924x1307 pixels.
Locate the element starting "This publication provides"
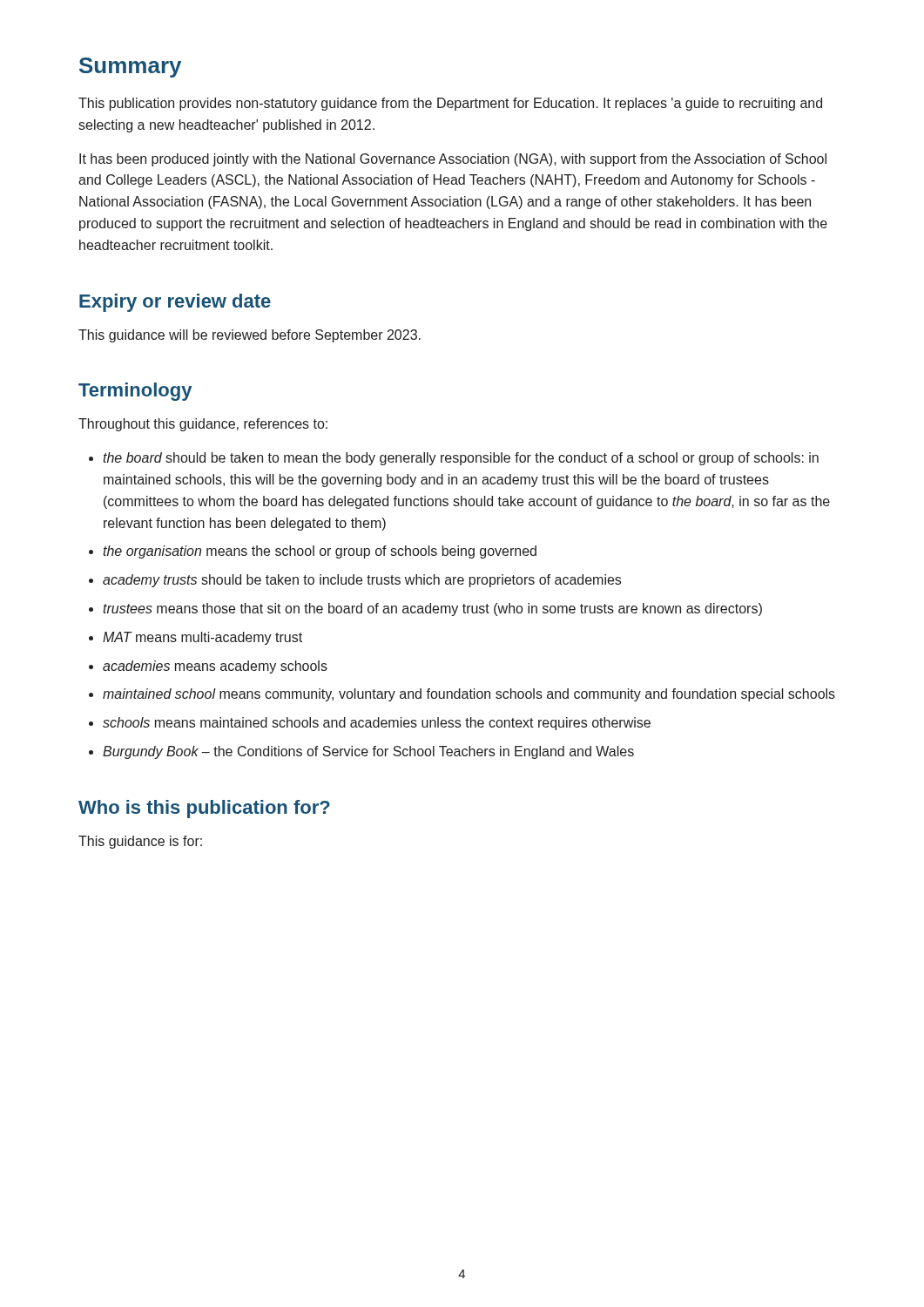[462, 115]
